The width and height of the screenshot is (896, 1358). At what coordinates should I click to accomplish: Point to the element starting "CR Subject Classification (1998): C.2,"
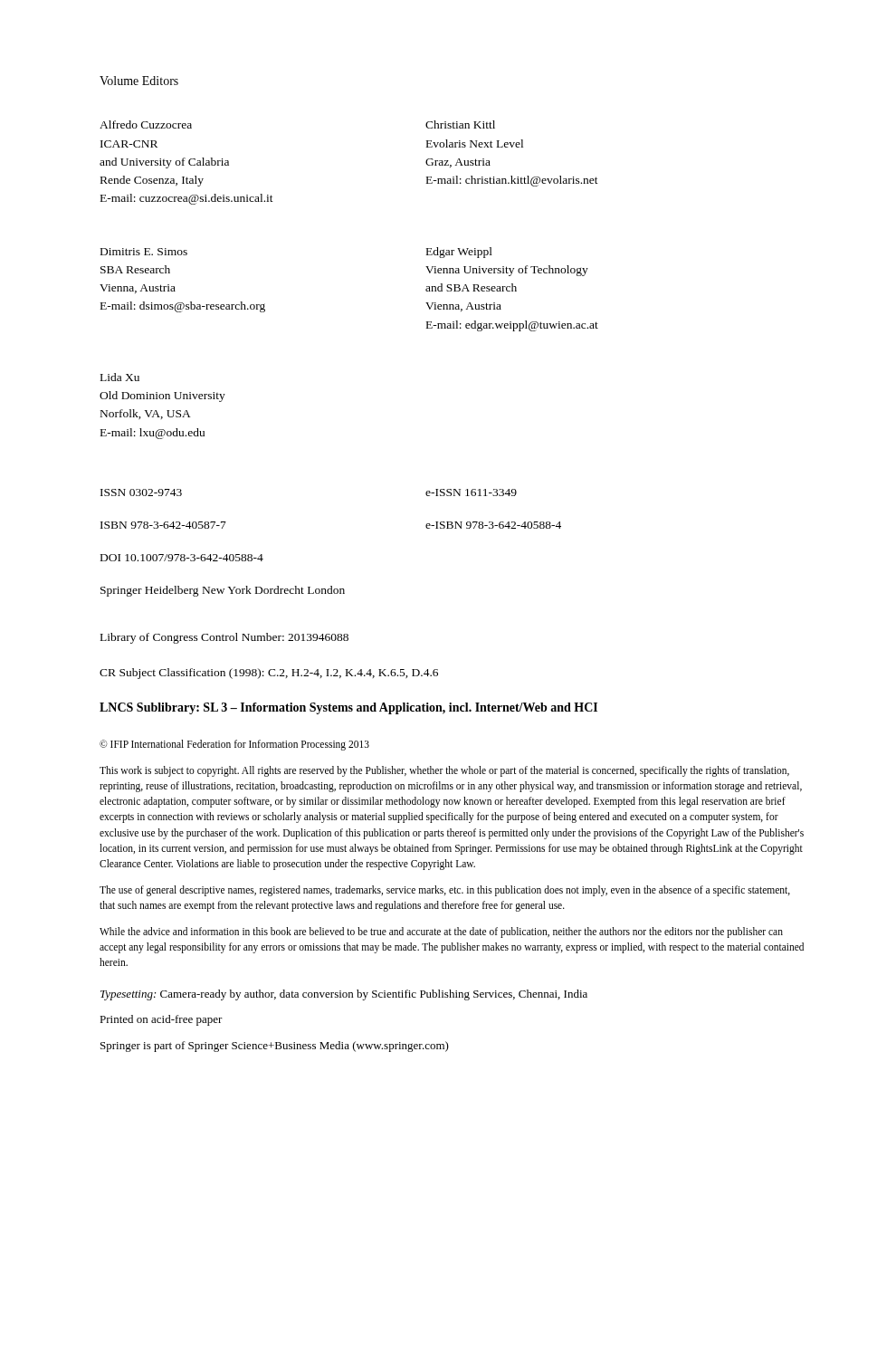269,672
